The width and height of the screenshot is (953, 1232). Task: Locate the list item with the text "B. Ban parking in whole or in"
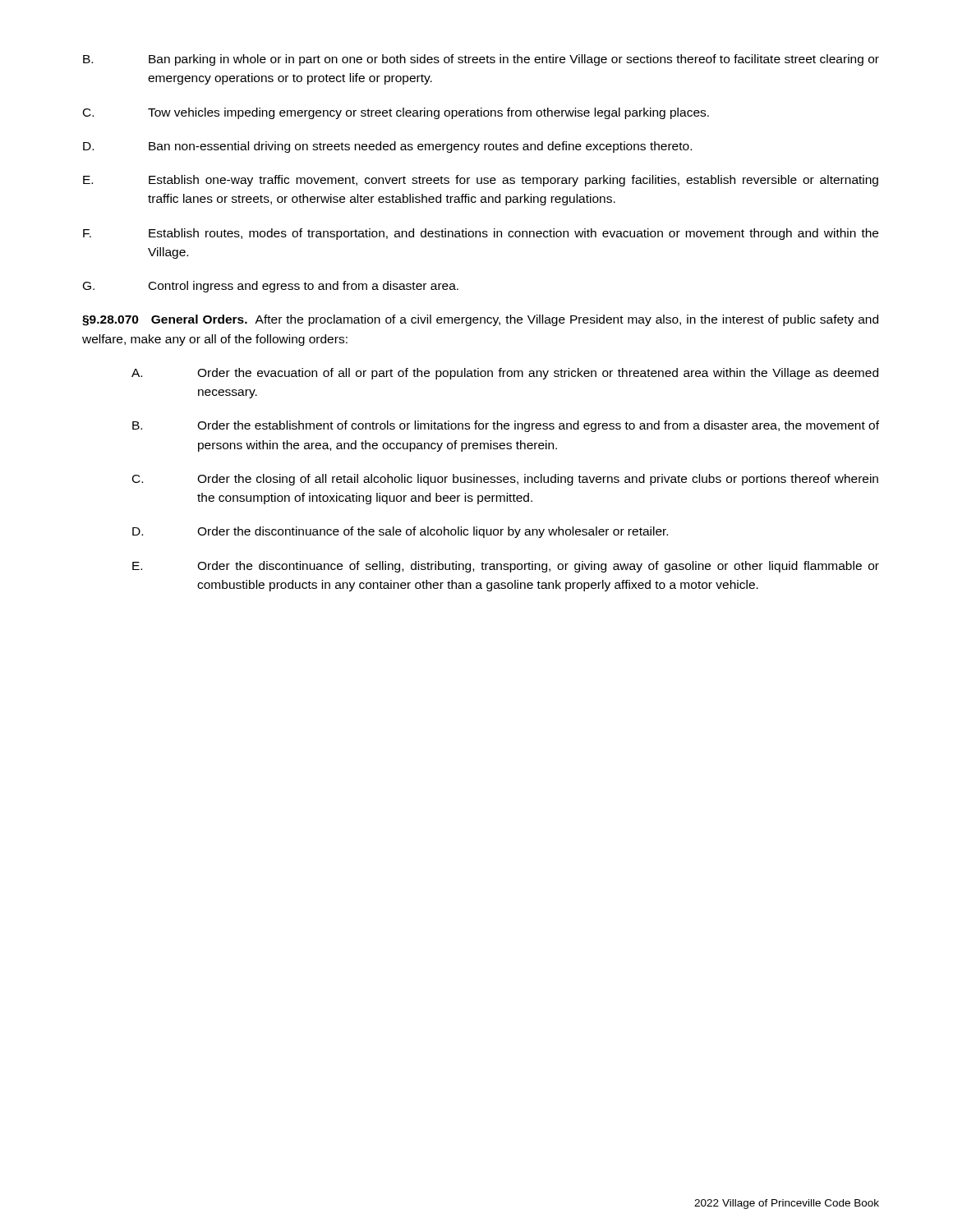[x=481, y=68]
